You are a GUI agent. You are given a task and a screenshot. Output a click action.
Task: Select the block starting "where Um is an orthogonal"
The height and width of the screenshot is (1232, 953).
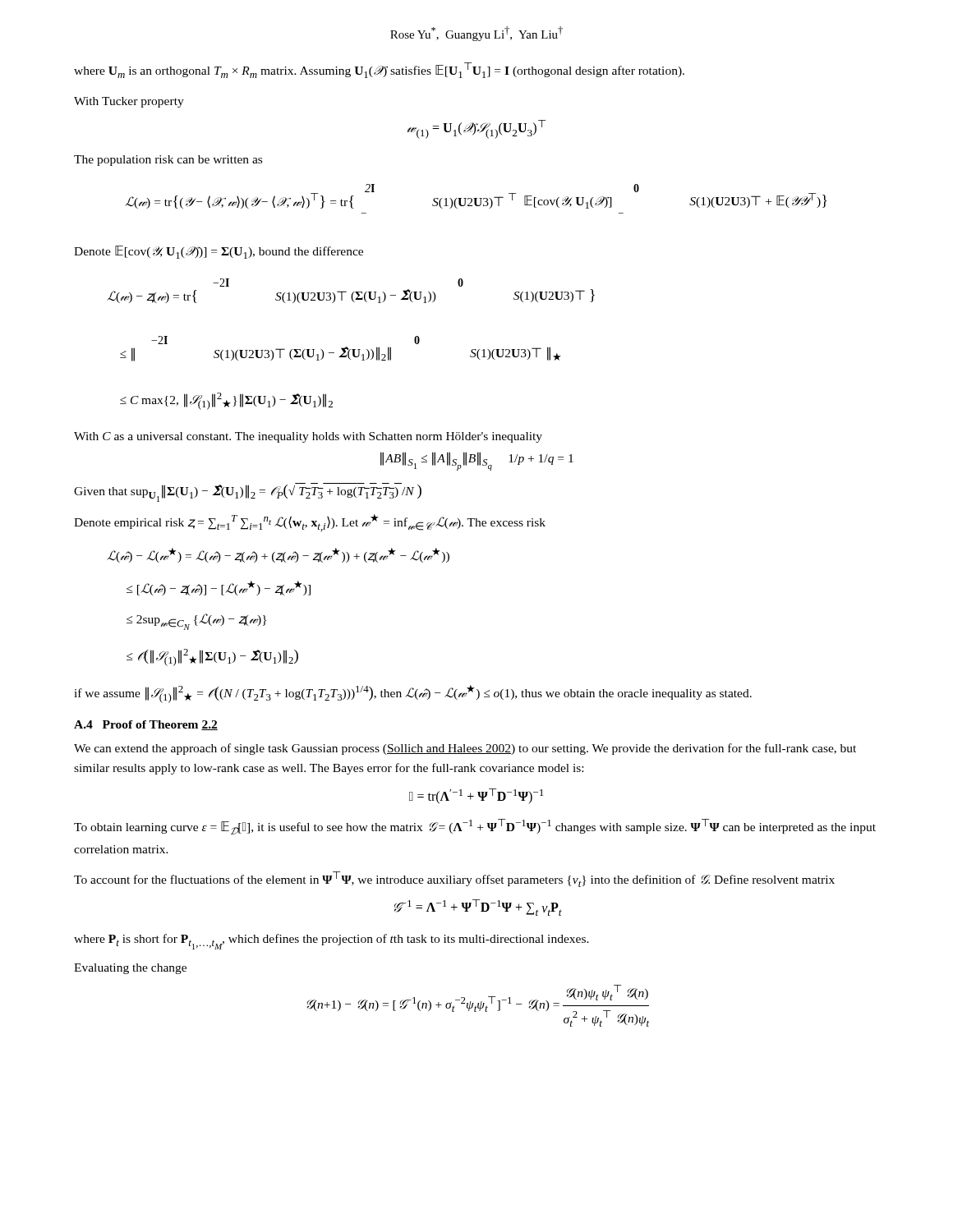(380, 70)
